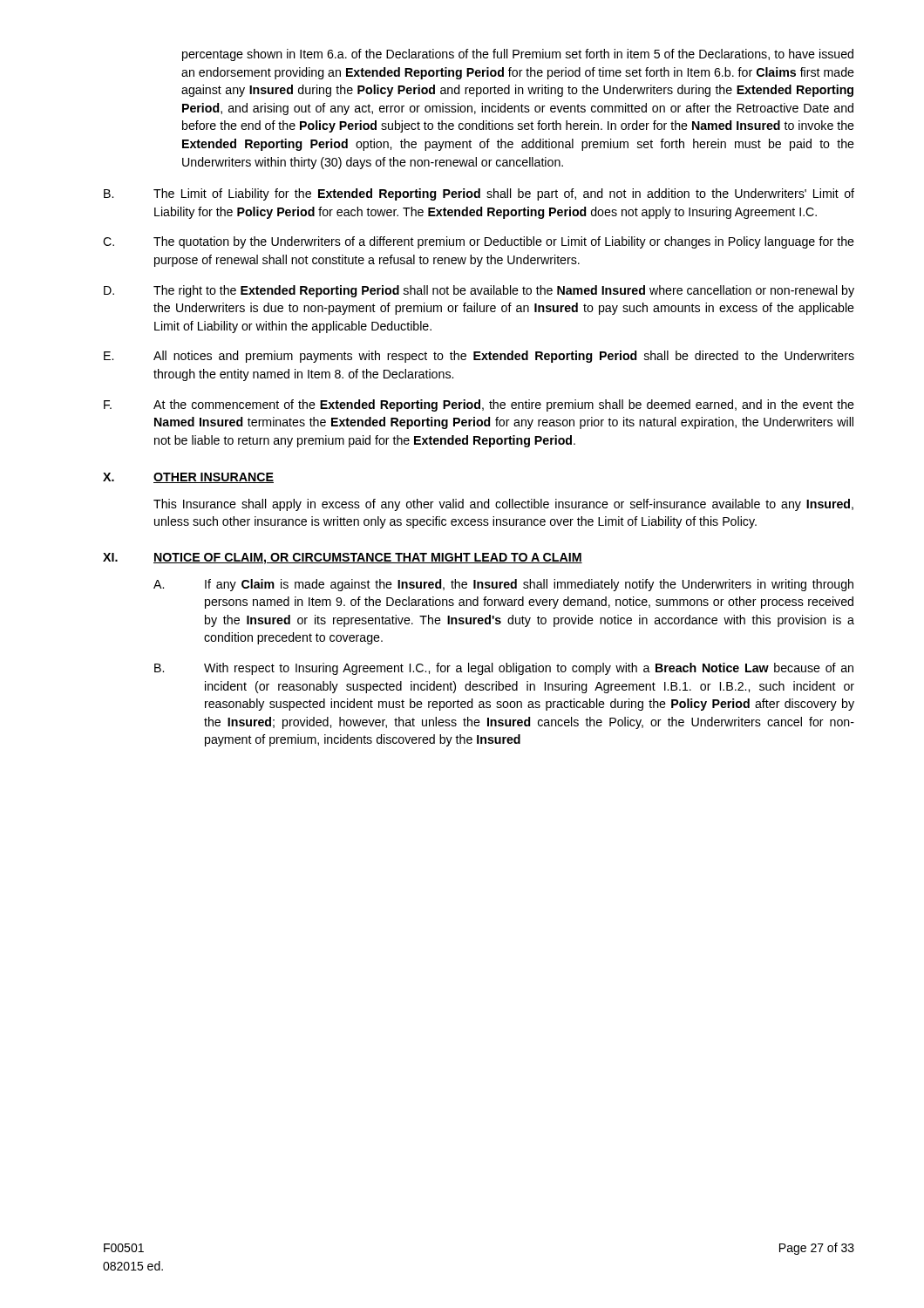Point to the block beginning "This Insurance shall apply in excess of any"
This screenshot has width=924, height=1308.
(x=504, y=513)
